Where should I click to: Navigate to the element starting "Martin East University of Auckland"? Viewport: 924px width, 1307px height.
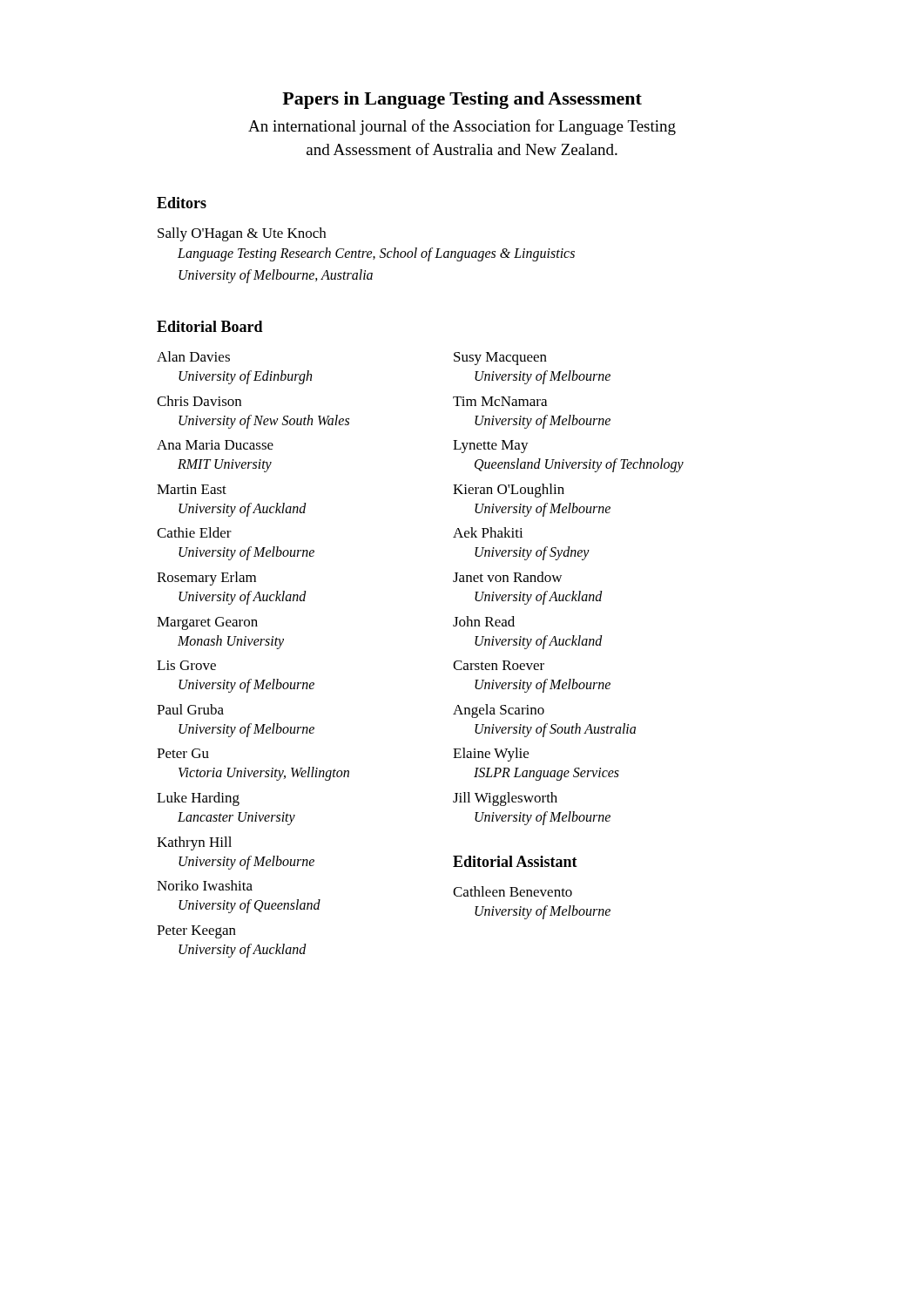point(305,499)
